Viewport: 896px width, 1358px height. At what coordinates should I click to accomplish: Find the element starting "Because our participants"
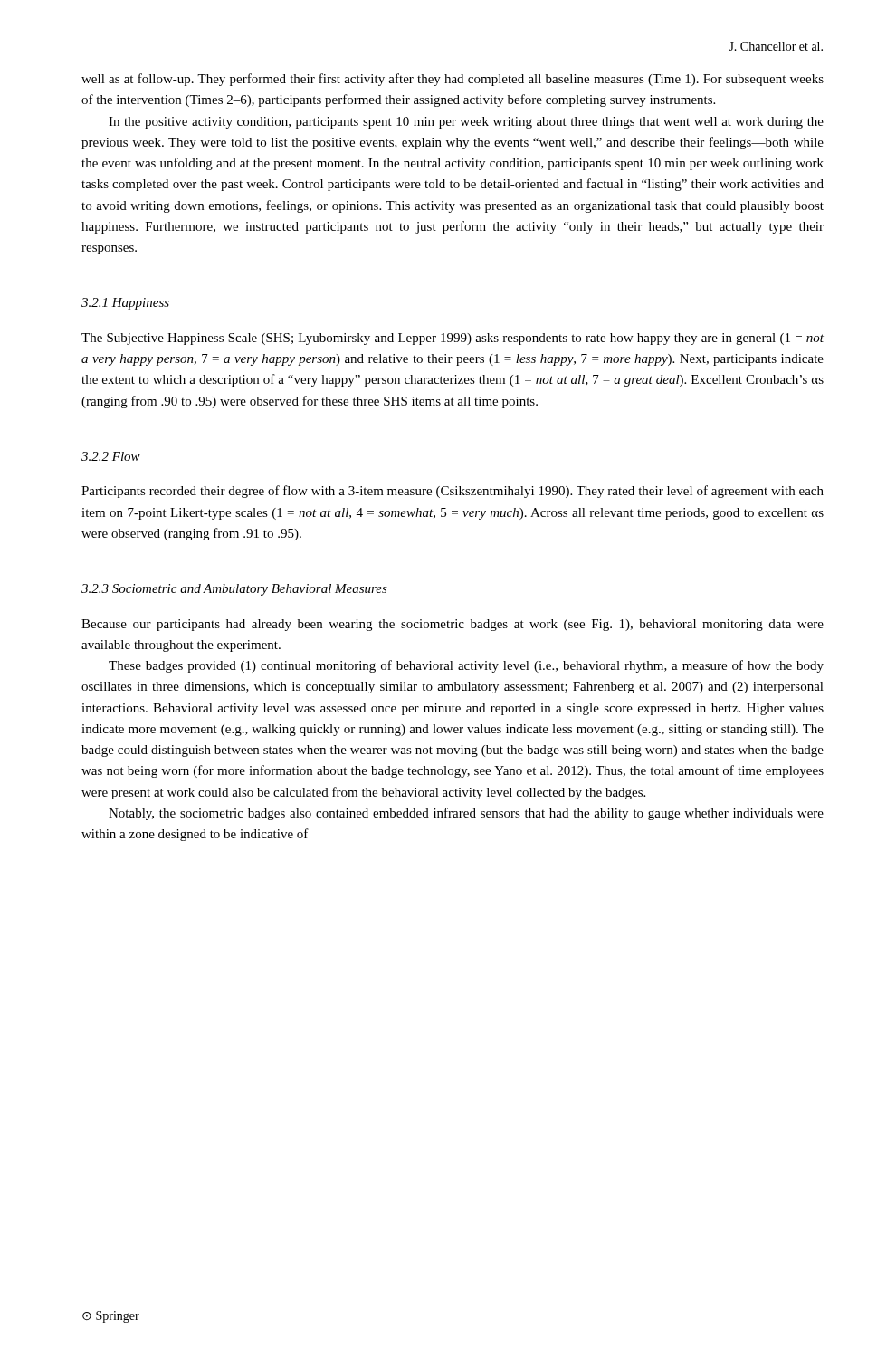[x=453, y=729]
